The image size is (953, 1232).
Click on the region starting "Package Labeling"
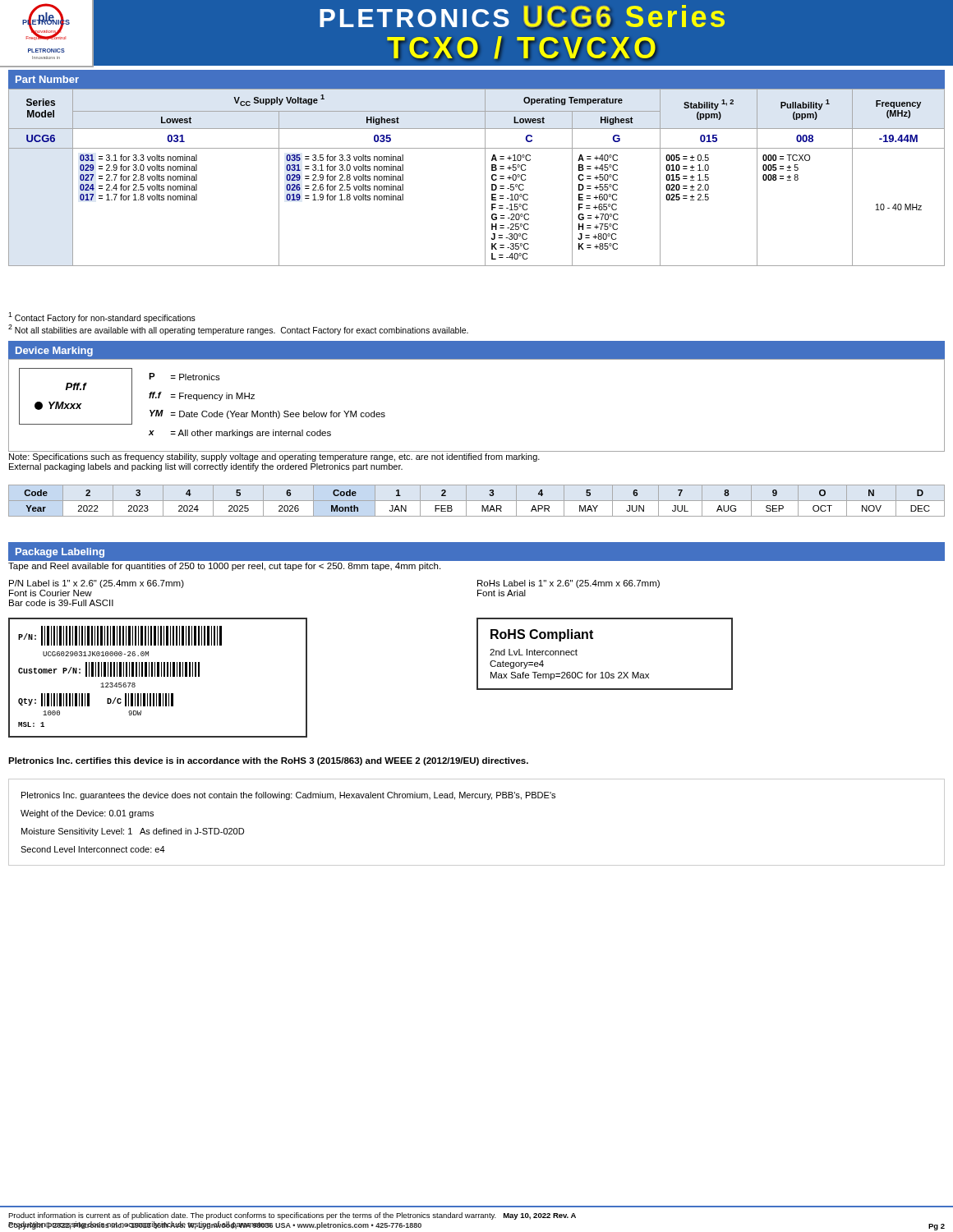point(476,552)
